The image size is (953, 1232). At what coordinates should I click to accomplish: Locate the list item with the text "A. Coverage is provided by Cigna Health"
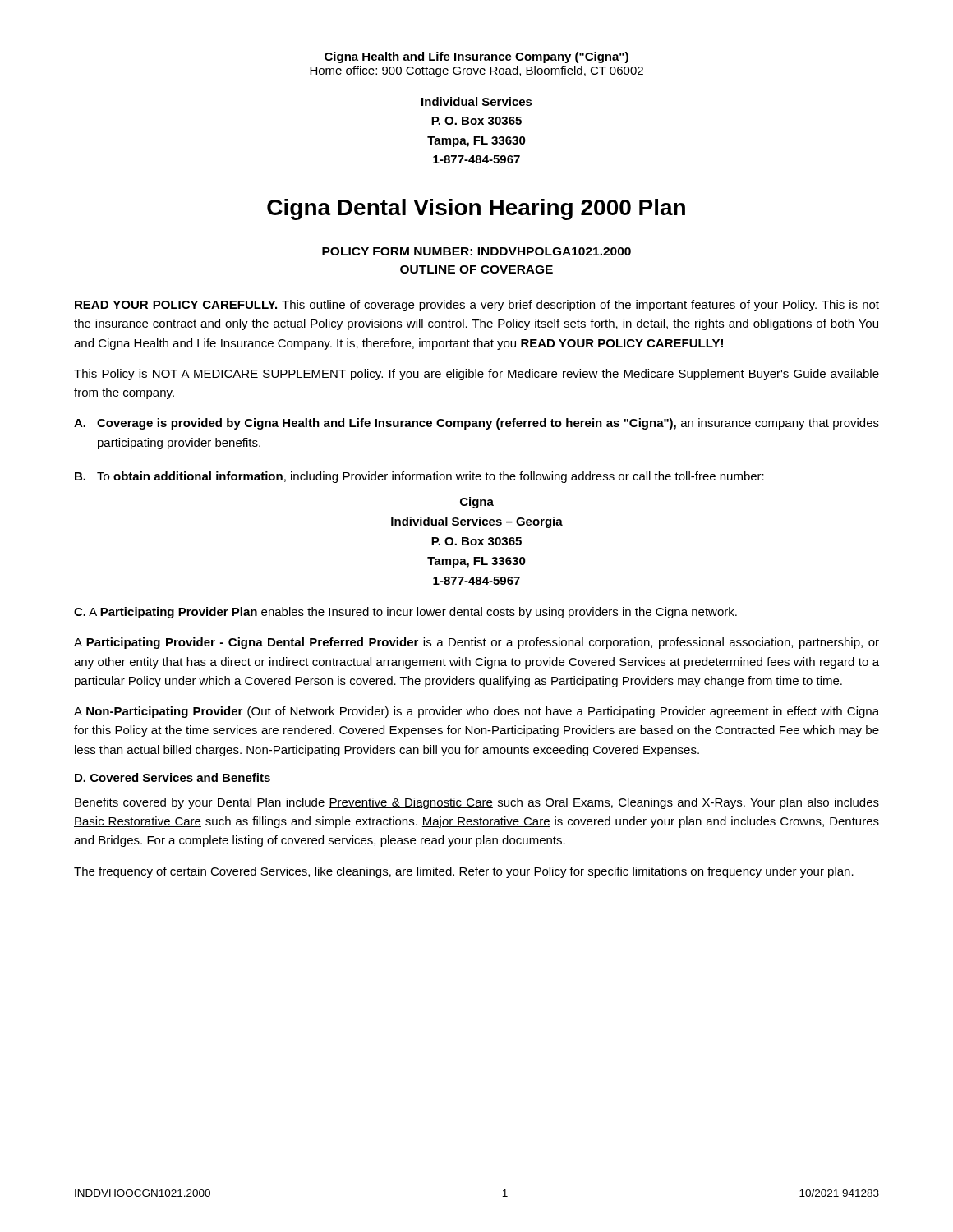point(476,432)
